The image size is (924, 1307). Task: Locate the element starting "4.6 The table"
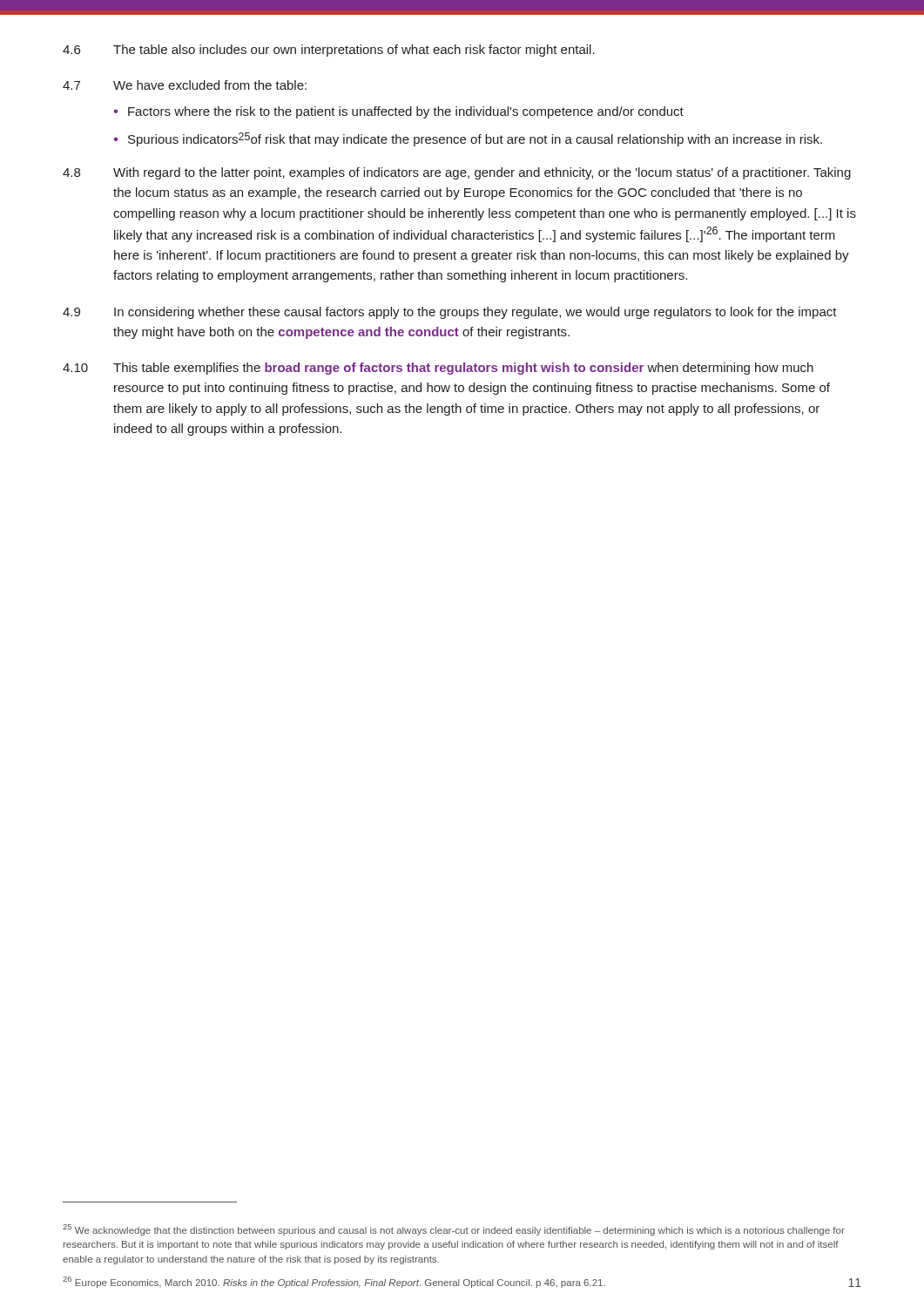coord(462,49)
